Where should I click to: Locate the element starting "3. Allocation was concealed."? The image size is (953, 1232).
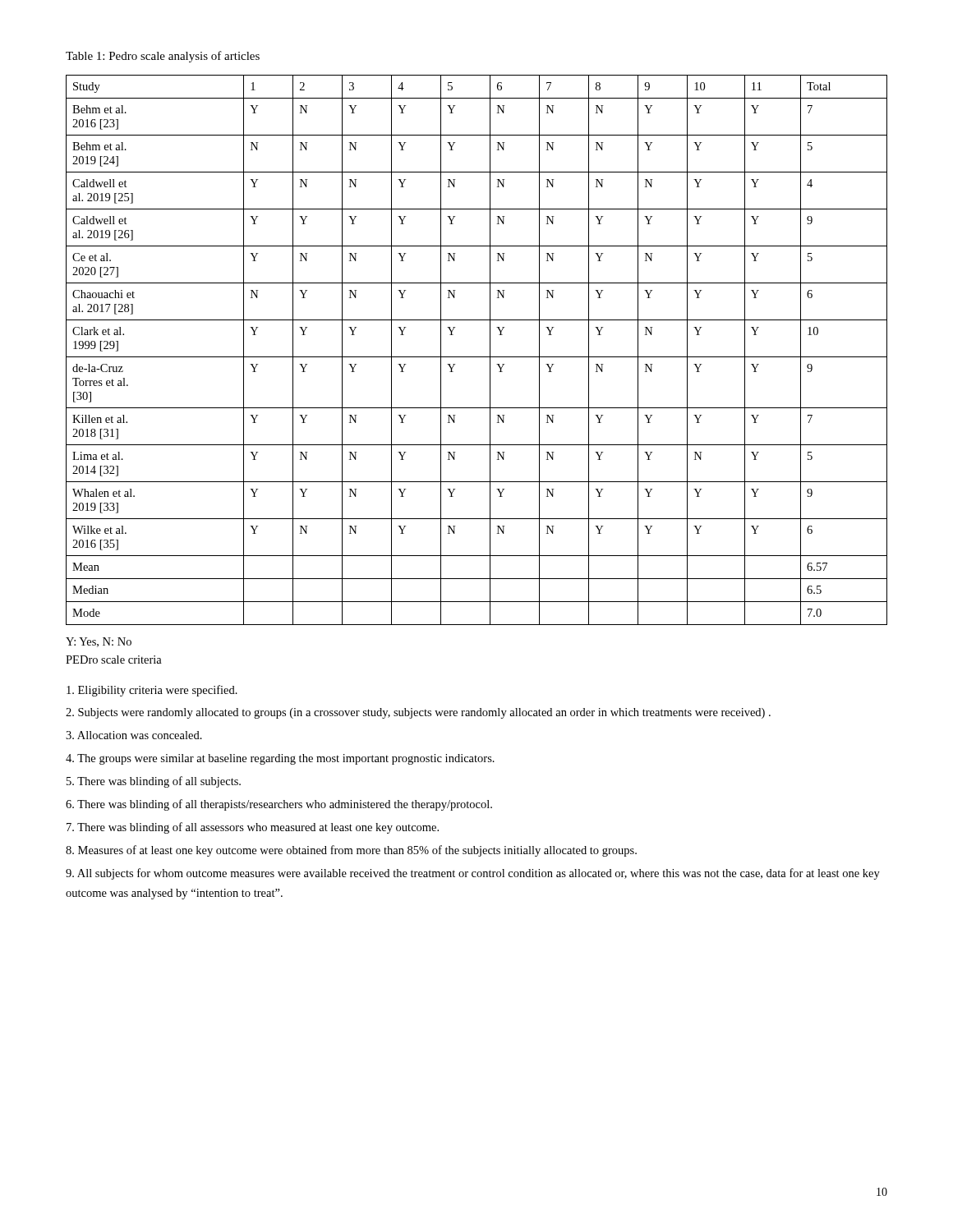[x=134, y=735]
